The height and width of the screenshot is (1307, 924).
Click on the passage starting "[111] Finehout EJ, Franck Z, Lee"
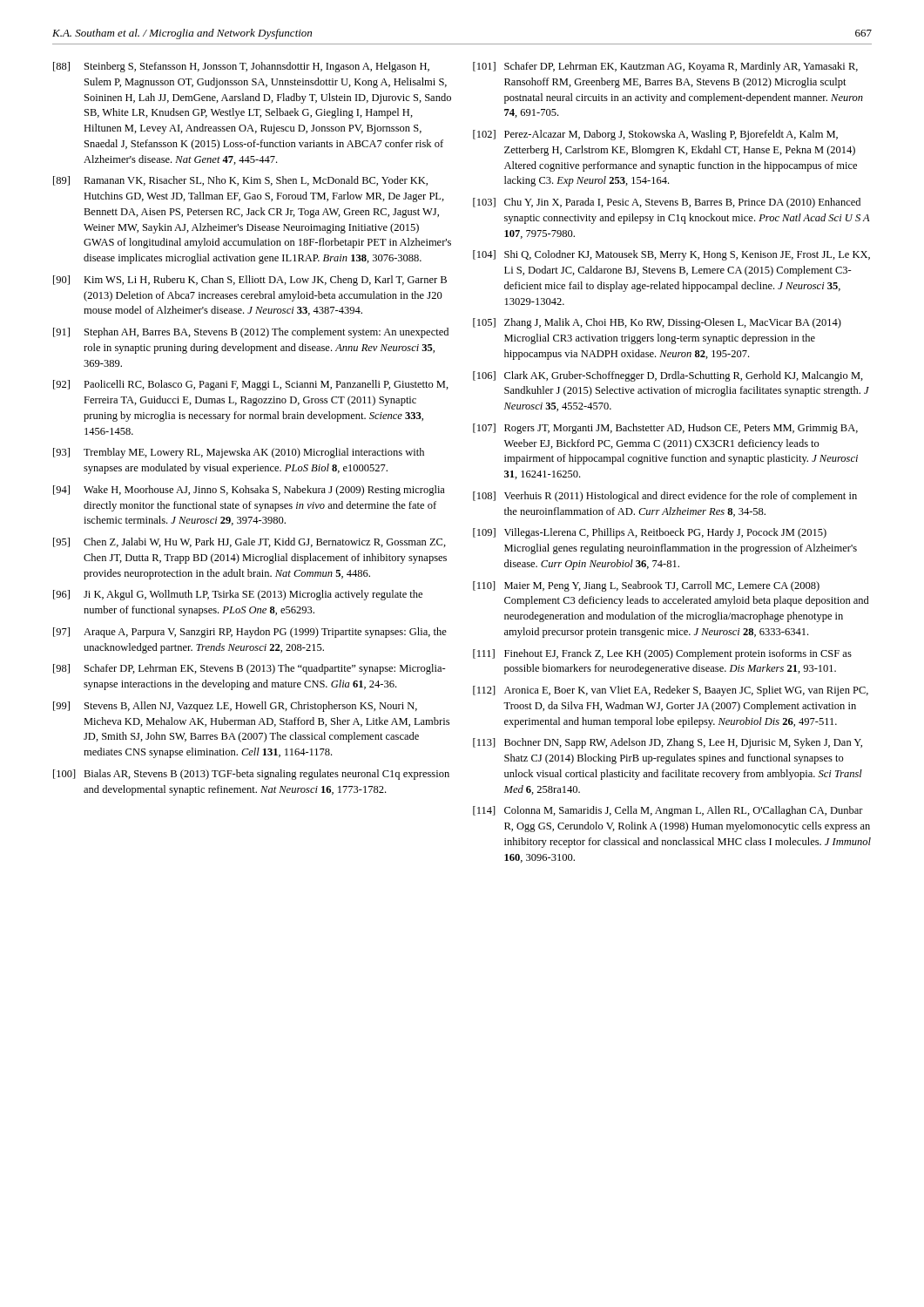672,662
